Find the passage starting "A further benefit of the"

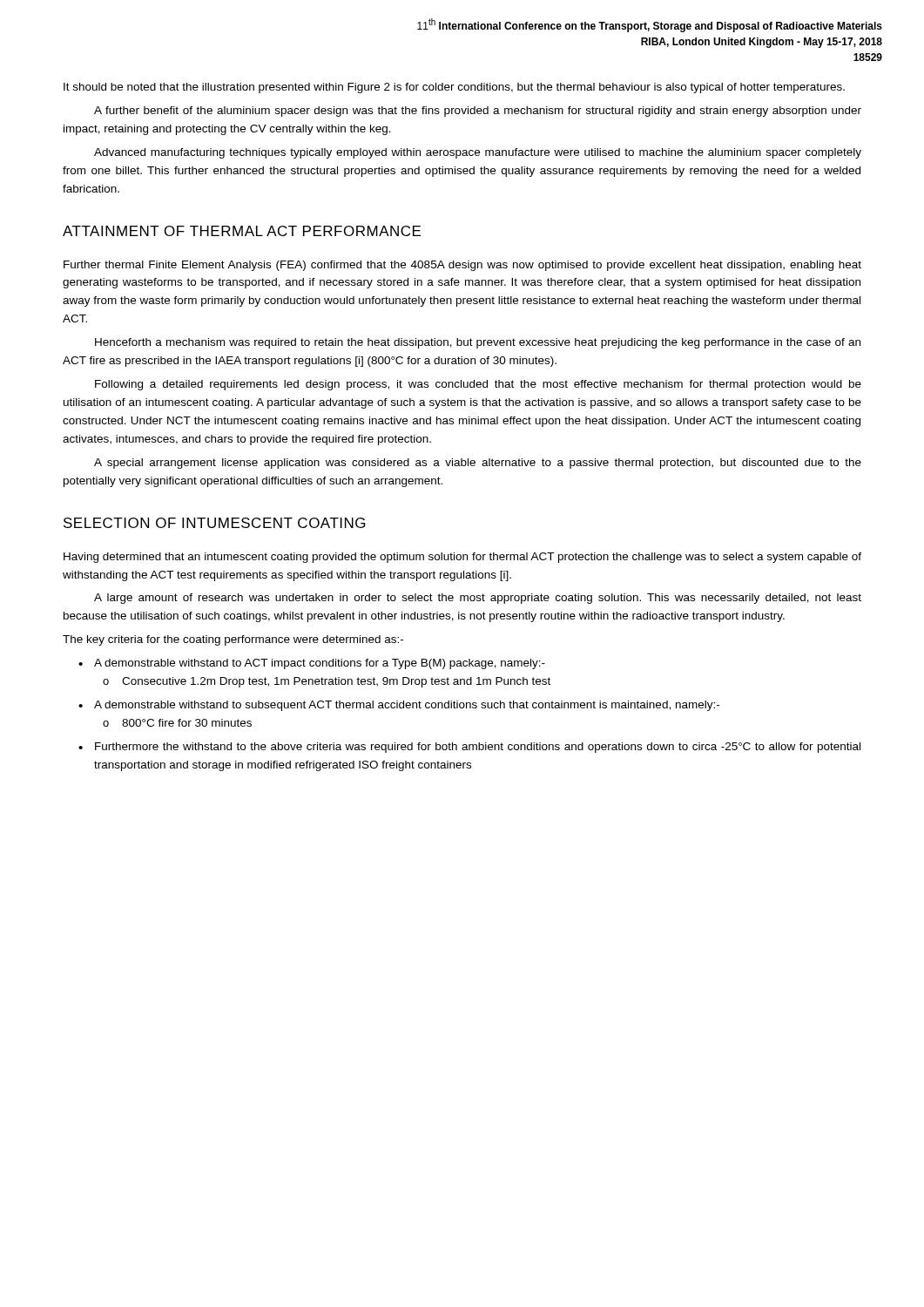pos(462,119)
